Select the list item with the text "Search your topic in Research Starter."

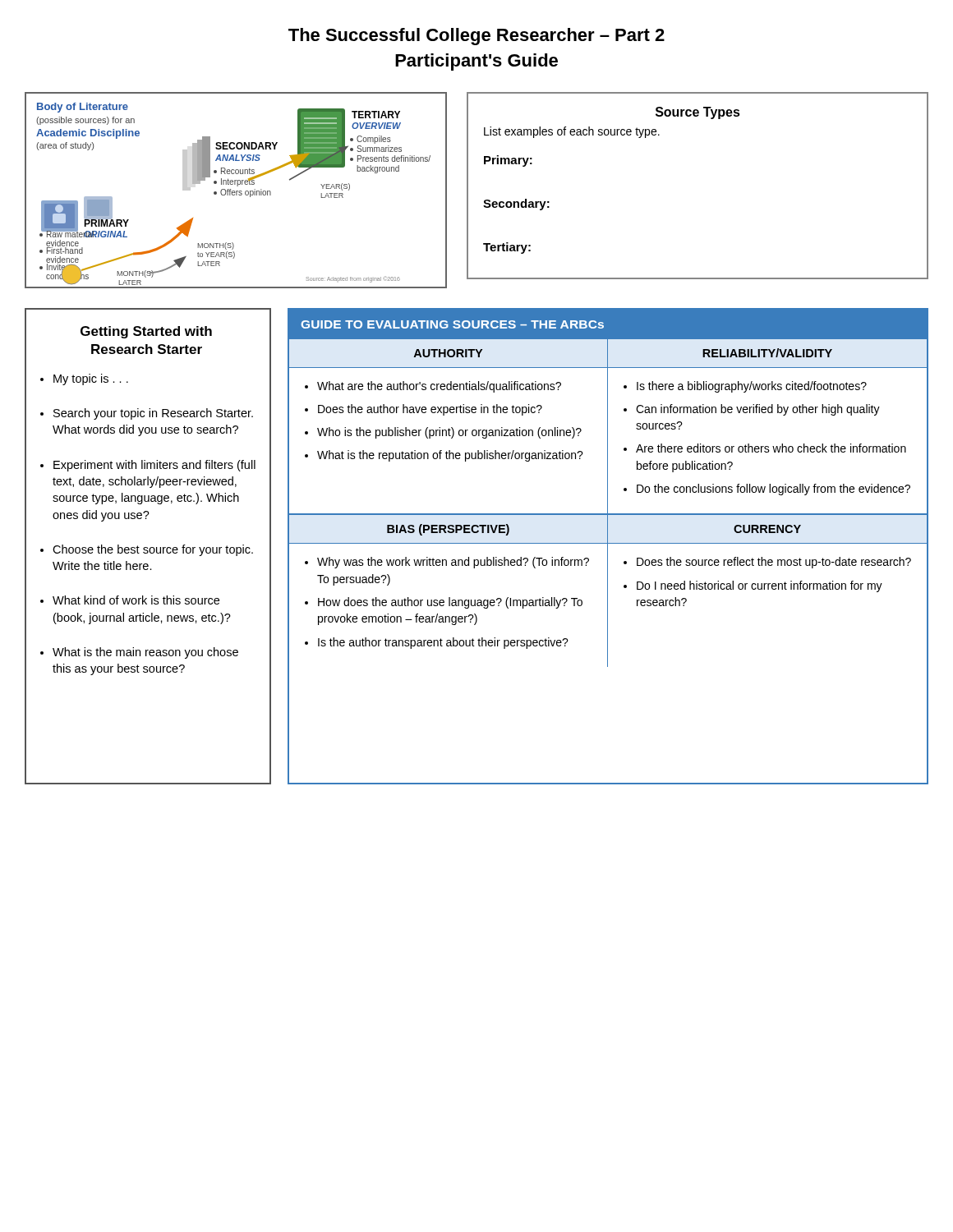(x=153, y=422)
